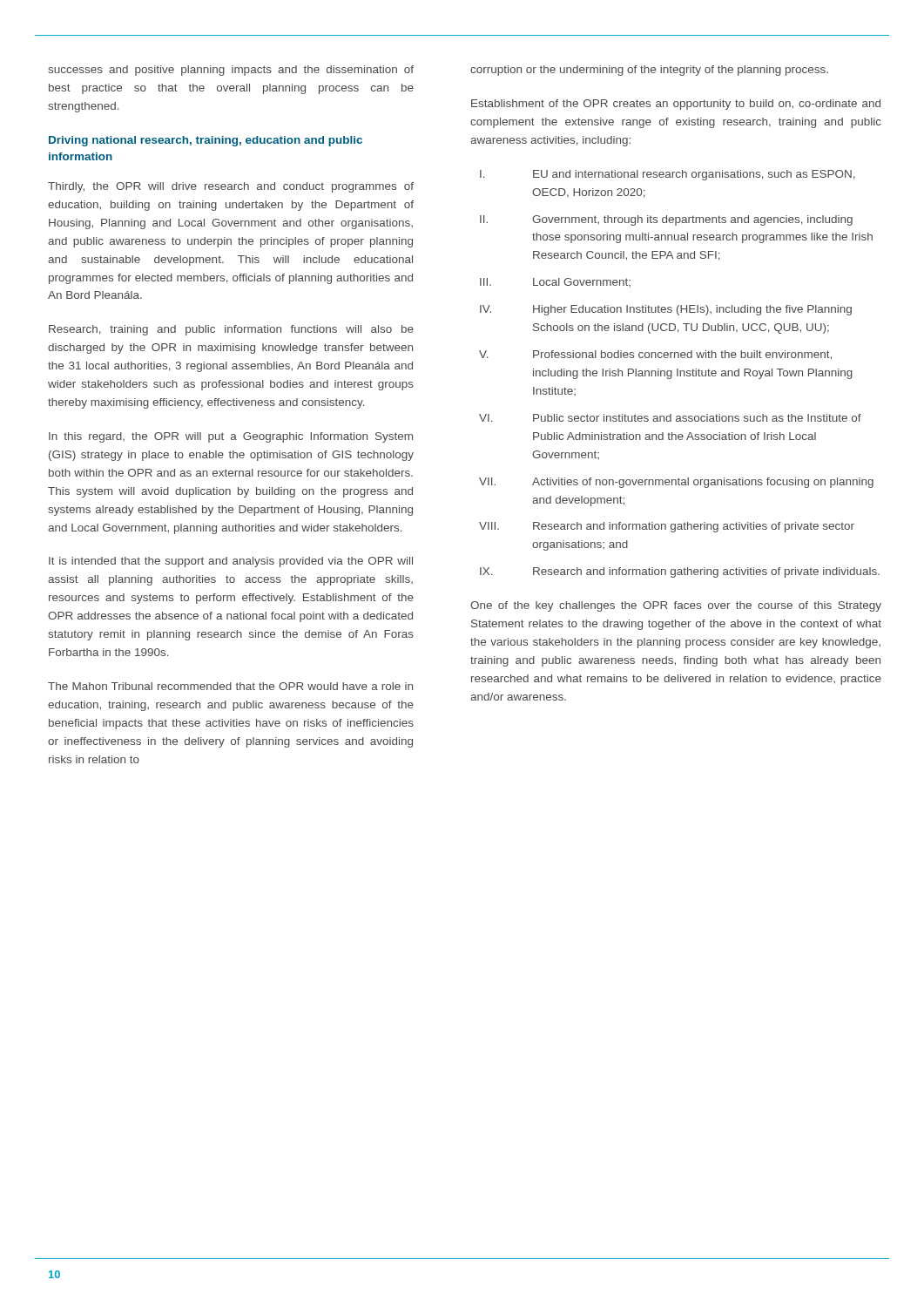Where is the passage that starts "Research, training and public information functions"?
Image resolution: width=924 pixels, height=1307 pixels.
pos(231,366)
